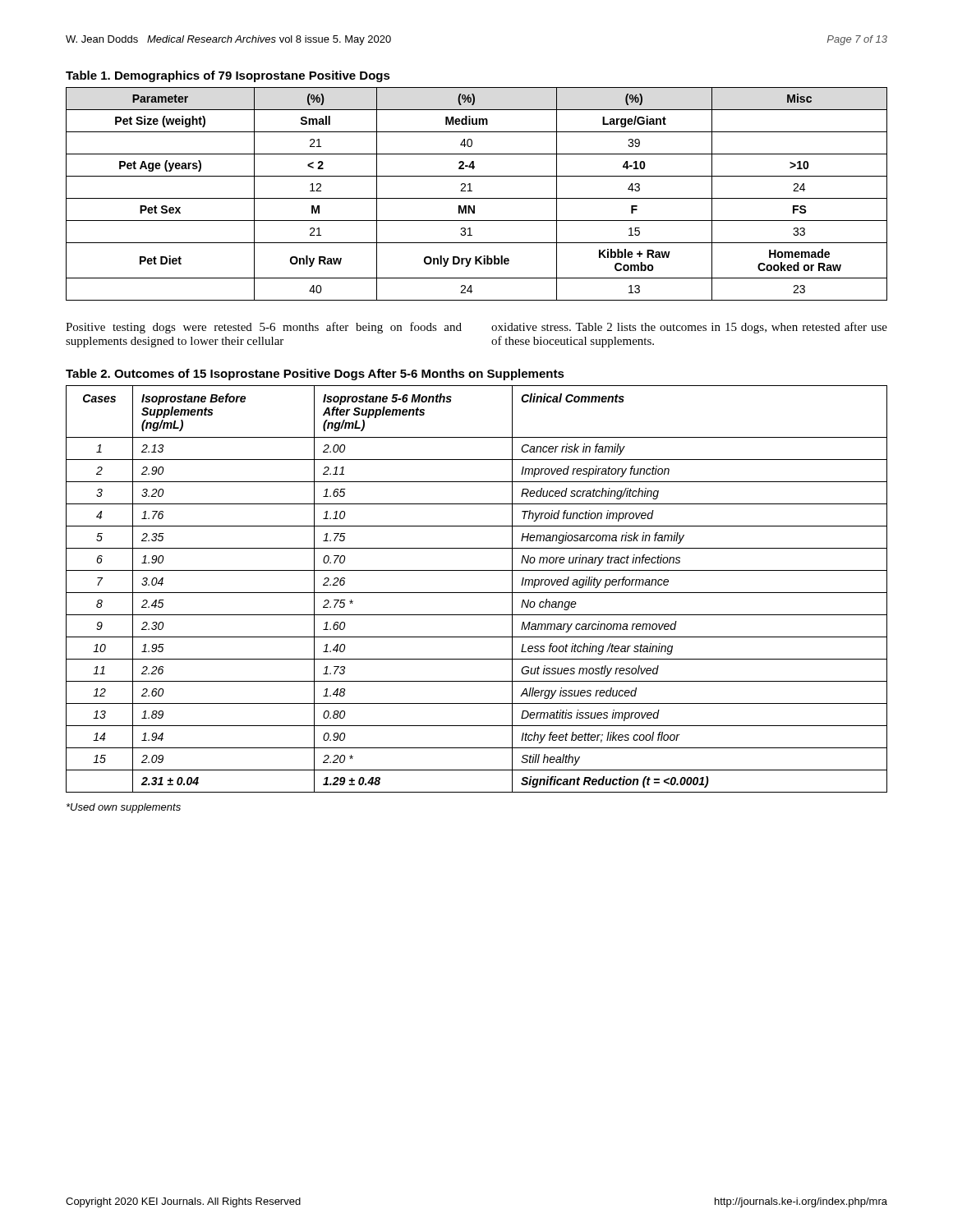The height and width of the screenshot is (1232, 953).
Task: Select the table that reads "Only Dry Kibble"
Action: pyautogui.click(x=476, y=194)
